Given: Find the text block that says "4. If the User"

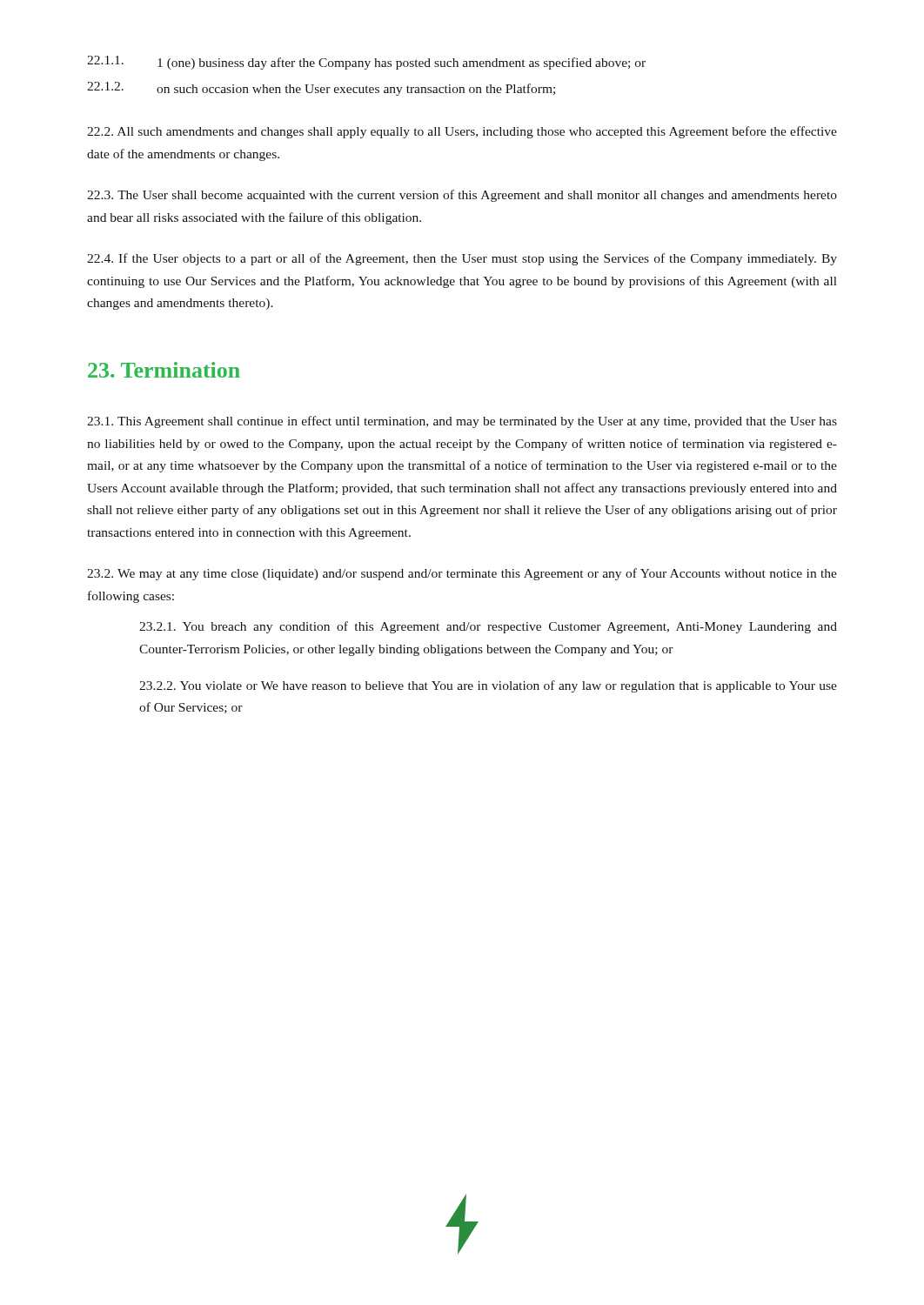Looking at the screenshot, I should (462, 280).
